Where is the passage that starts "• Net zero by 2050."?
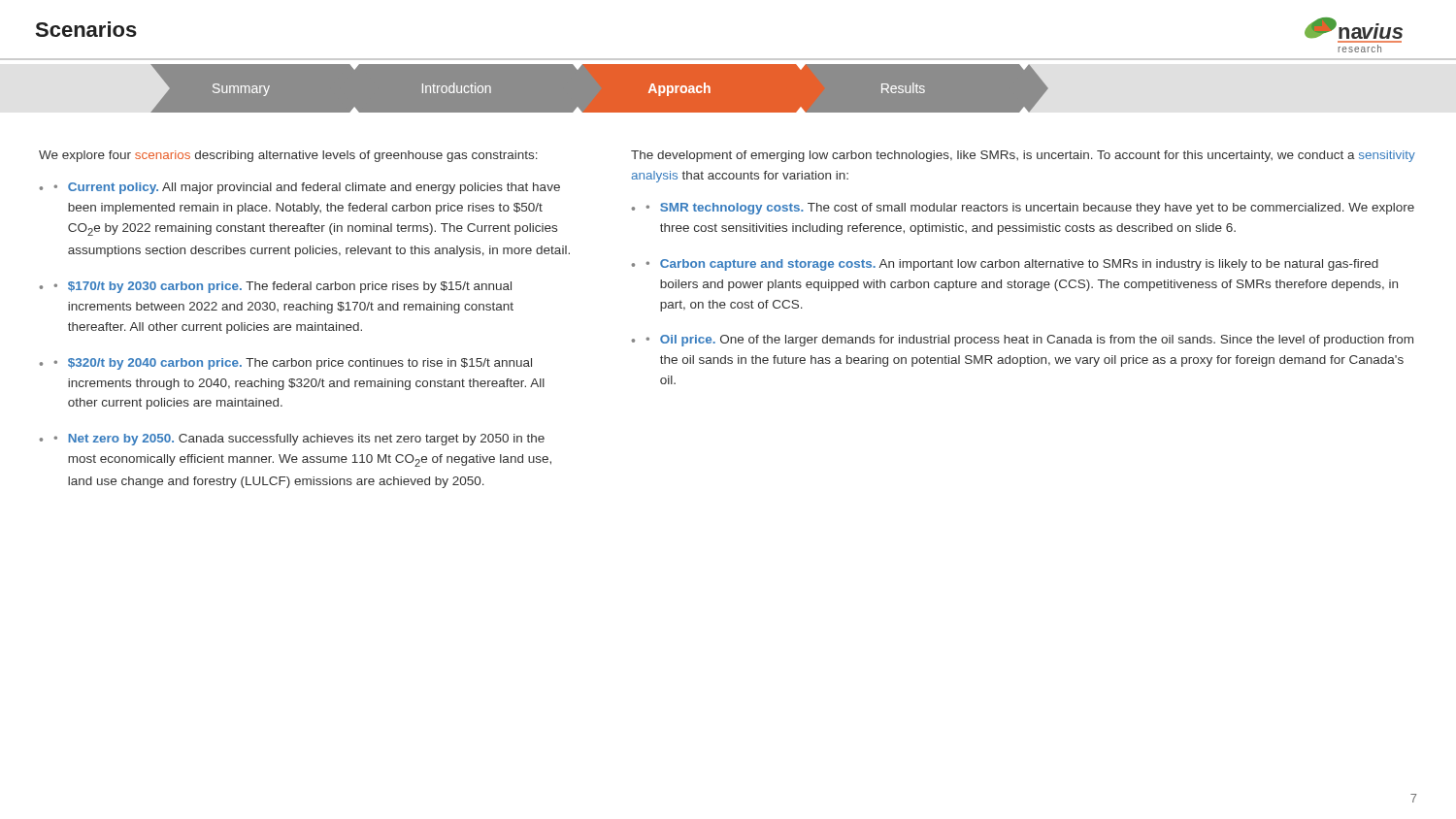 [x=313, y=461]
